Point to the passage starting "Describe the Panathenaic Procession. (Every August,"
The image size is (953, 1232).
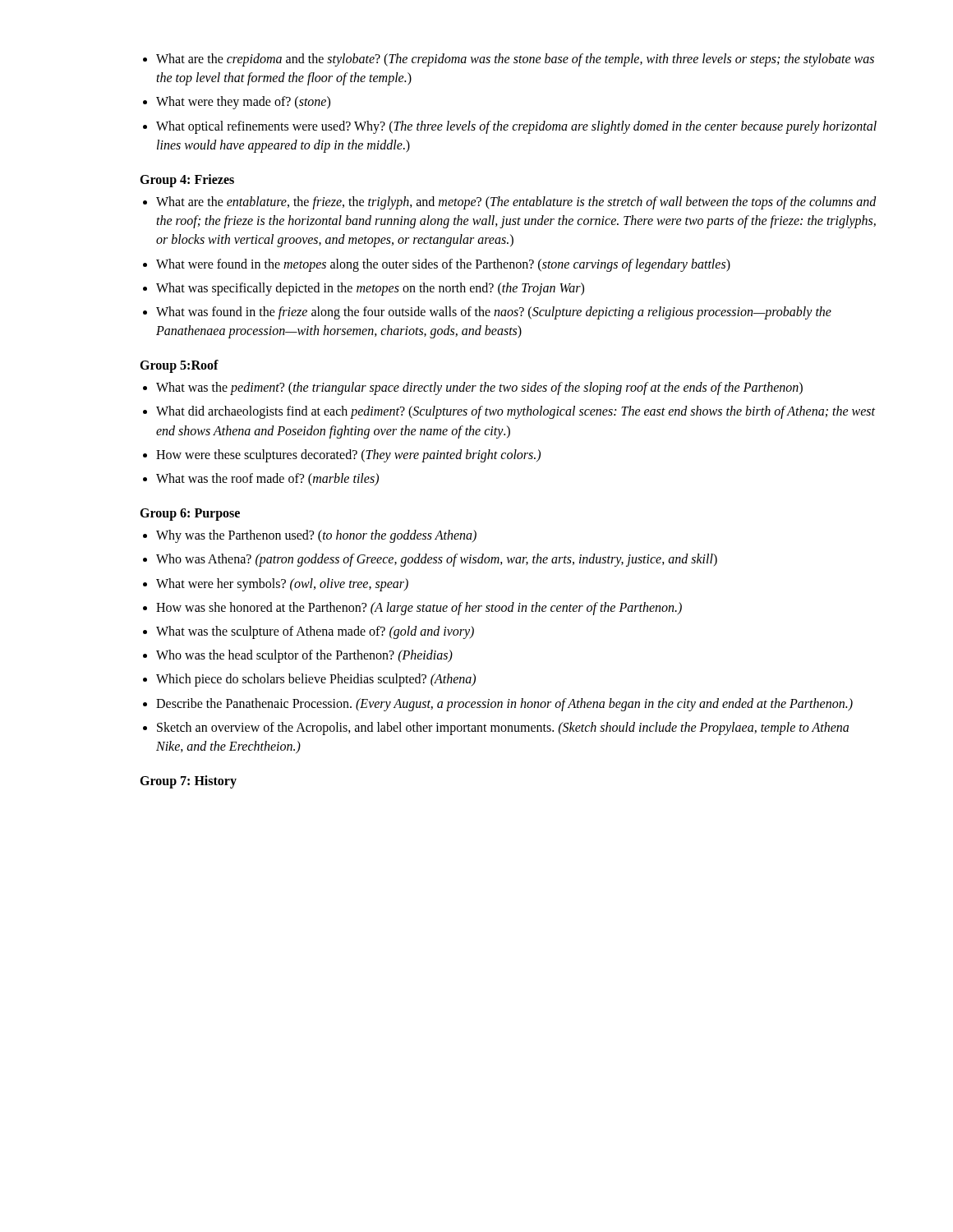(x=504, y=703)
